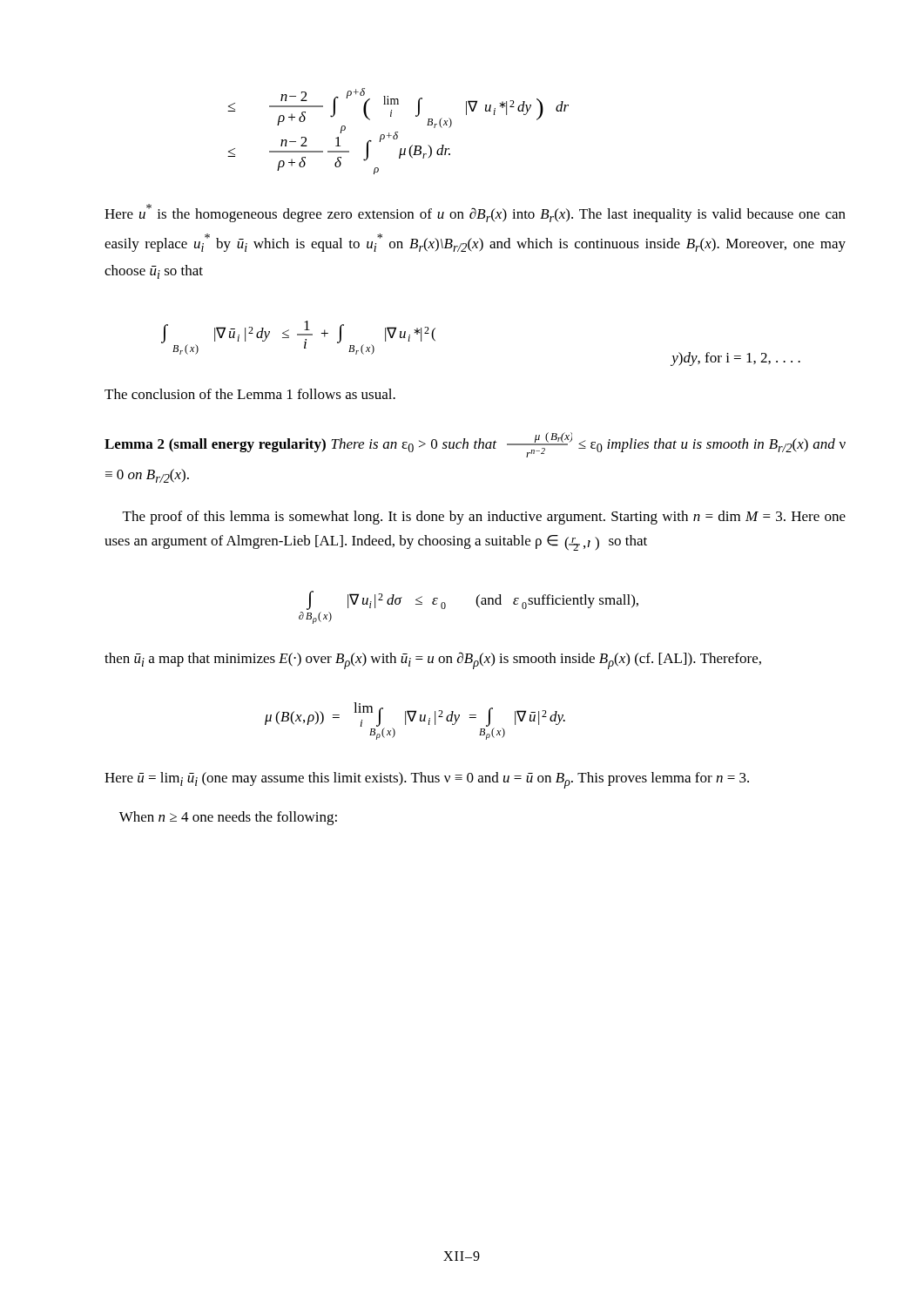
Task: Navigate to the text starting "then ūi a"
Action: click(x=433, y=659)
